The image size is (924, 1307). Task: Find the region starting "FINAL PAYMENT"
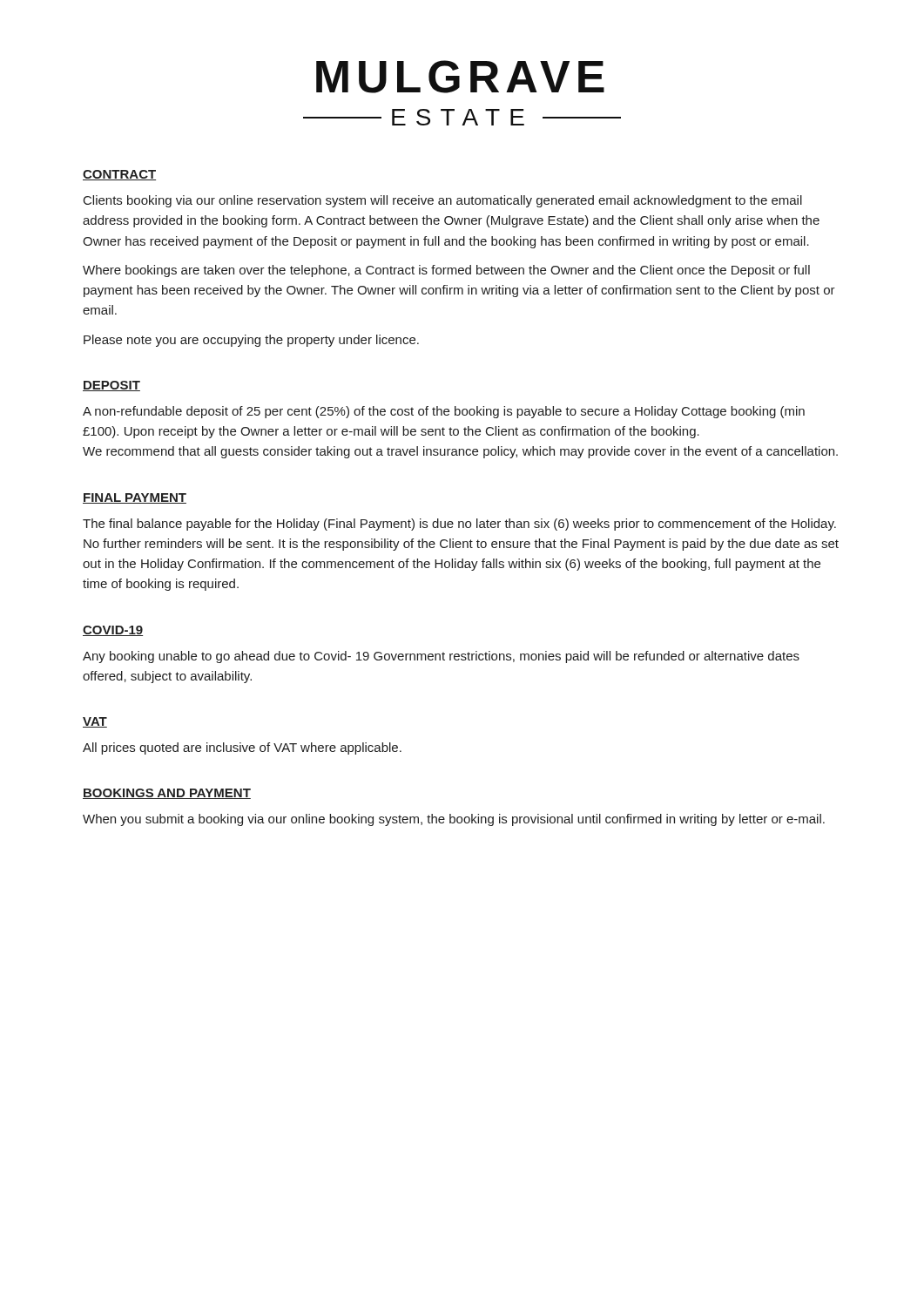[134, 497]
